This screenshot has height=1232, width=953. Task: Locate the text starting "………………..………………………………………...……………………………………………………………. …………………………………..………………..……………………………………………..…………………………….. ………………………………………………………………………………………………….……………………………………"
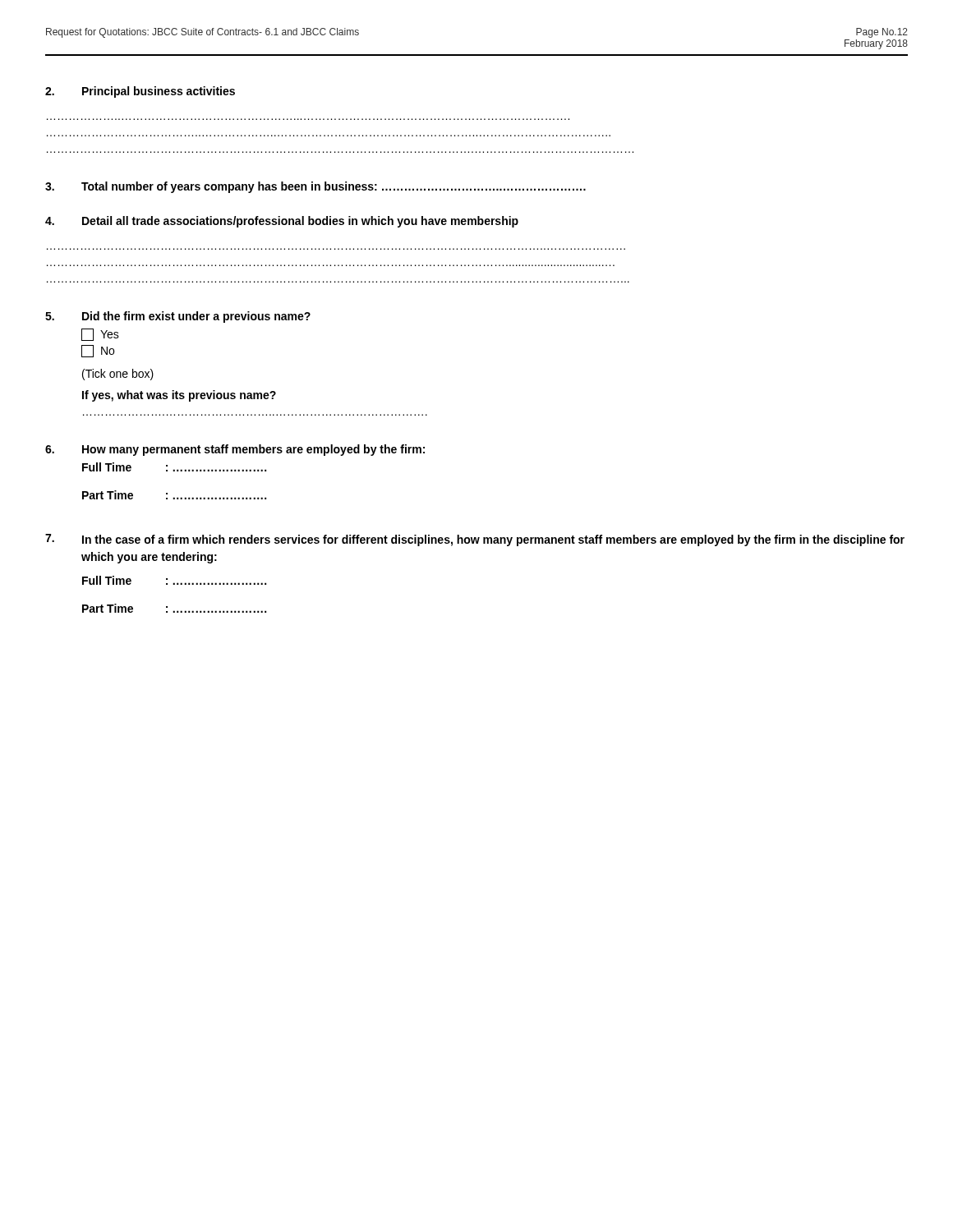tap(476, 132)
